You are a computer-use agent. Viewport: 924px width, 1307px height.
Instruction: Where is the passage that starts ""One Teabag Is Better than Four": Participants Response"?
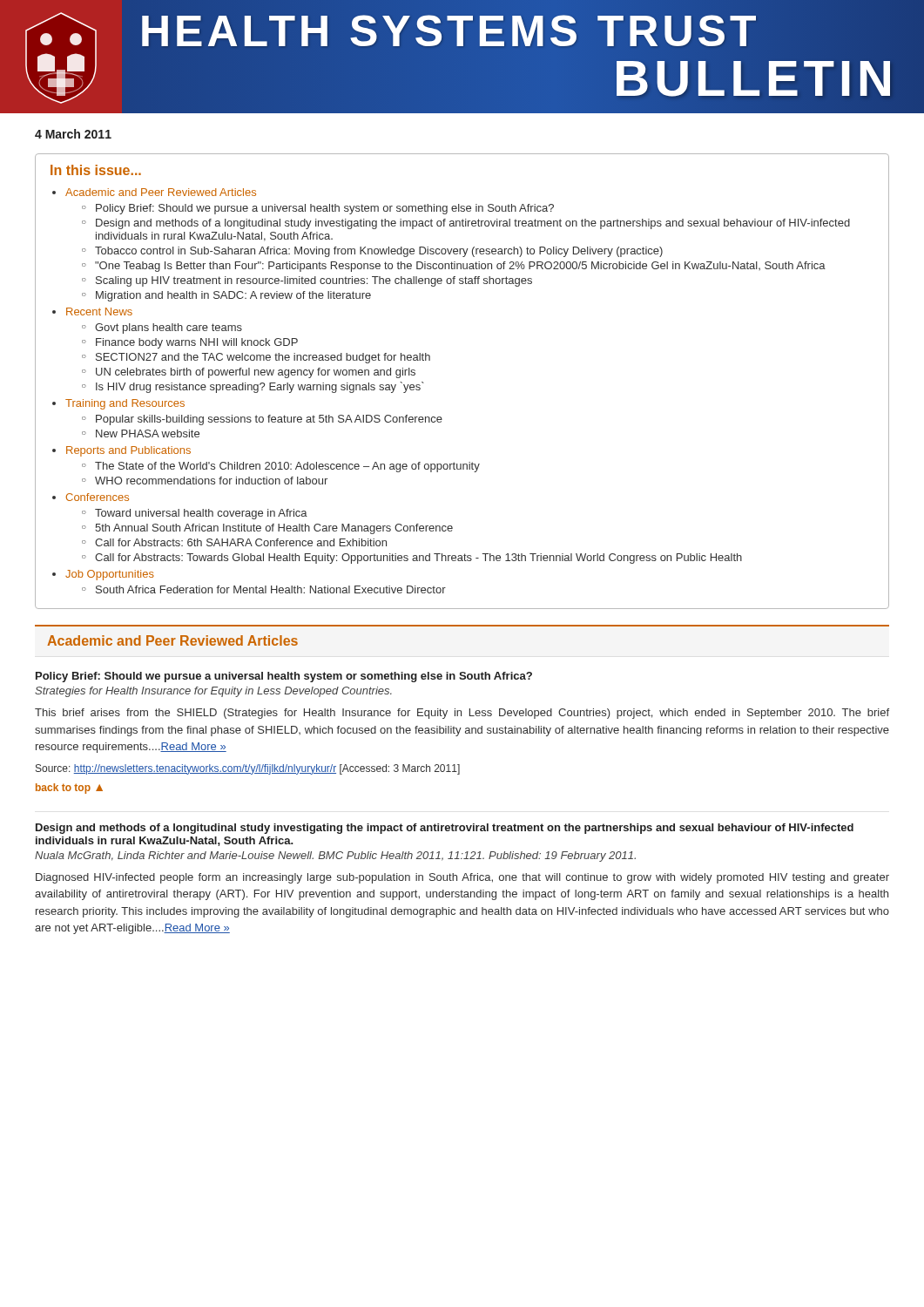tap(460, 265)
